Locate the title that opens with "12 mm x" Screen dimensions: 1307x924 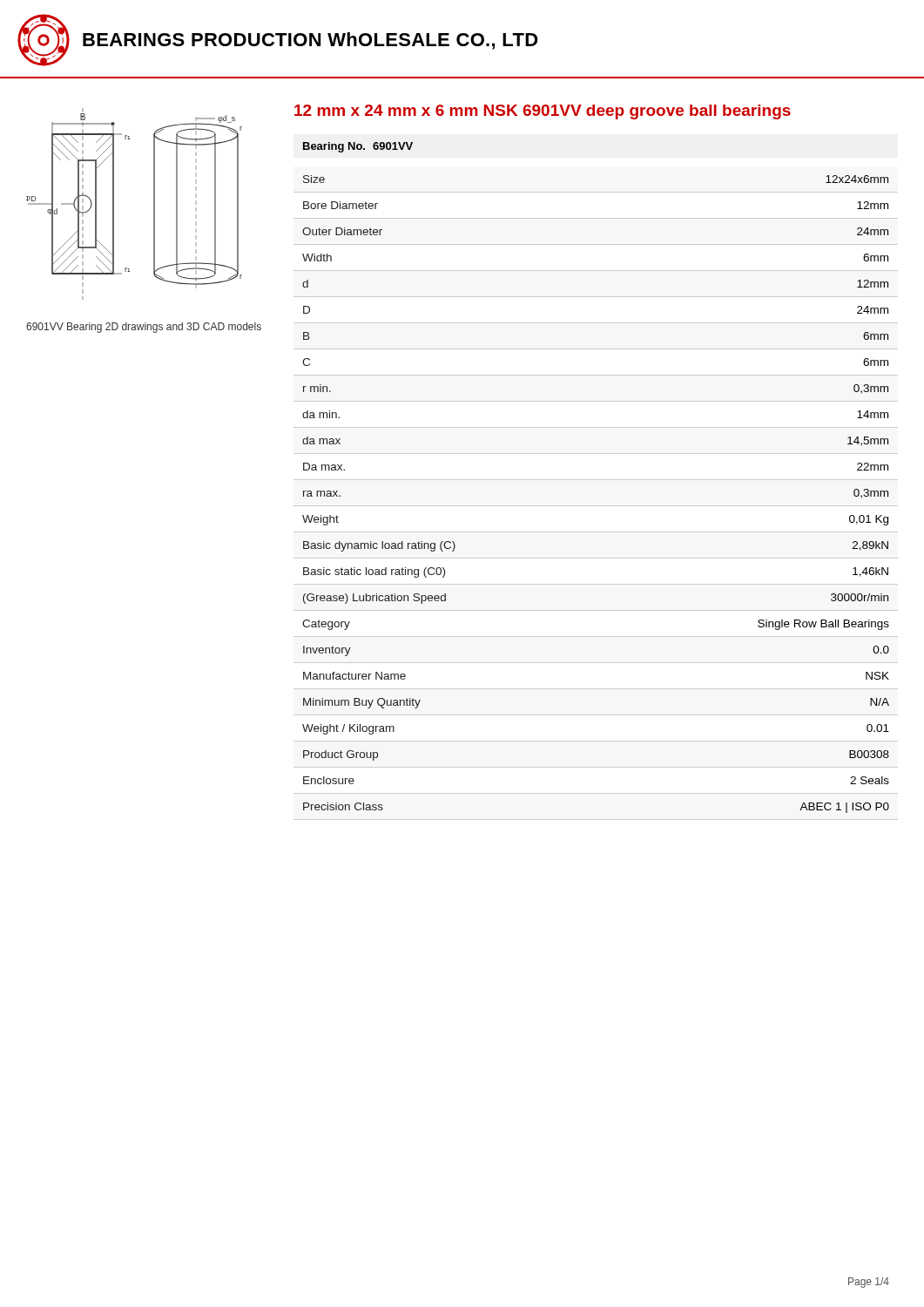coord(542,110)
